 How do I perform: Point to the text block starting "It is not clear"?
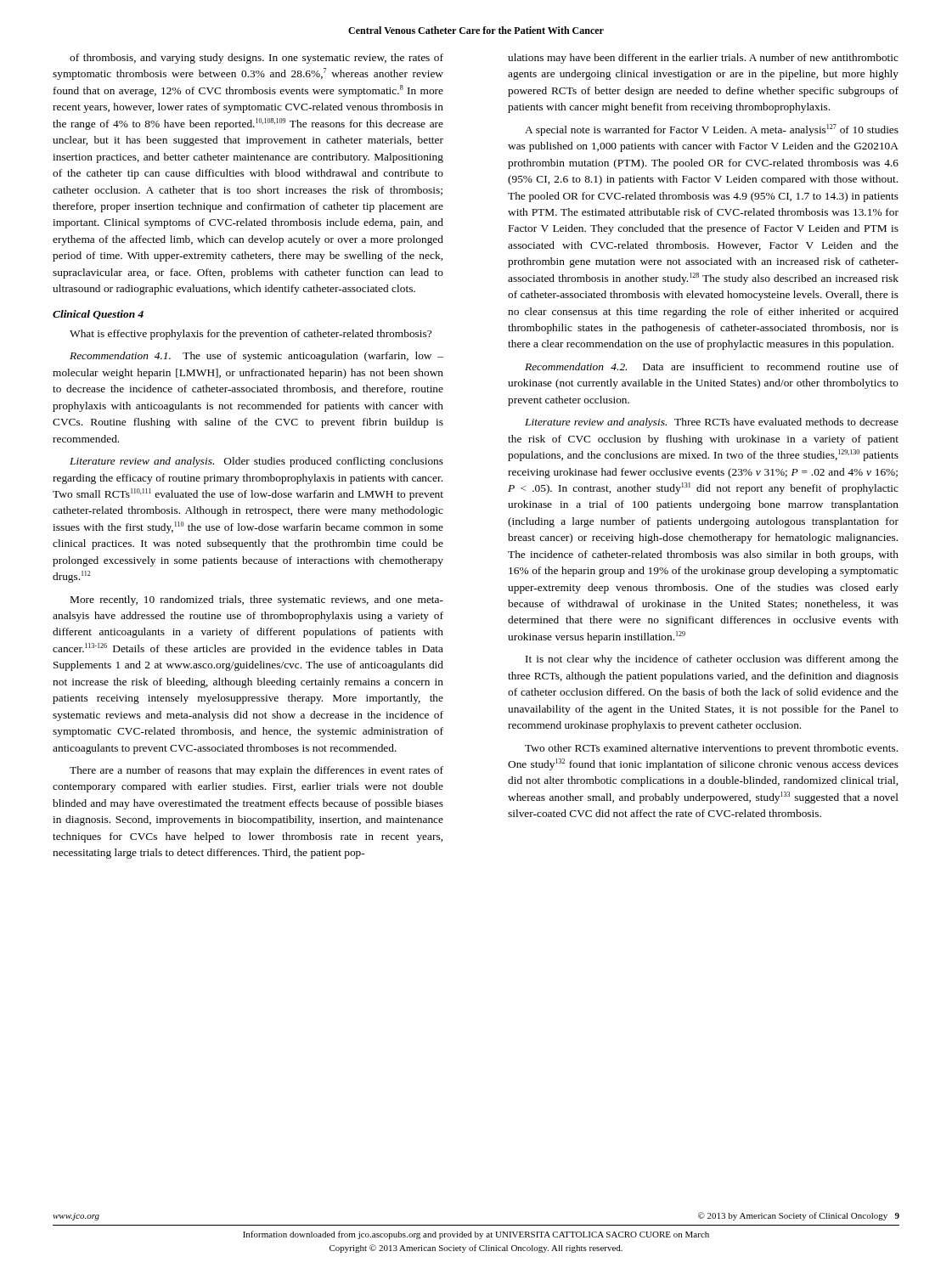703,692
